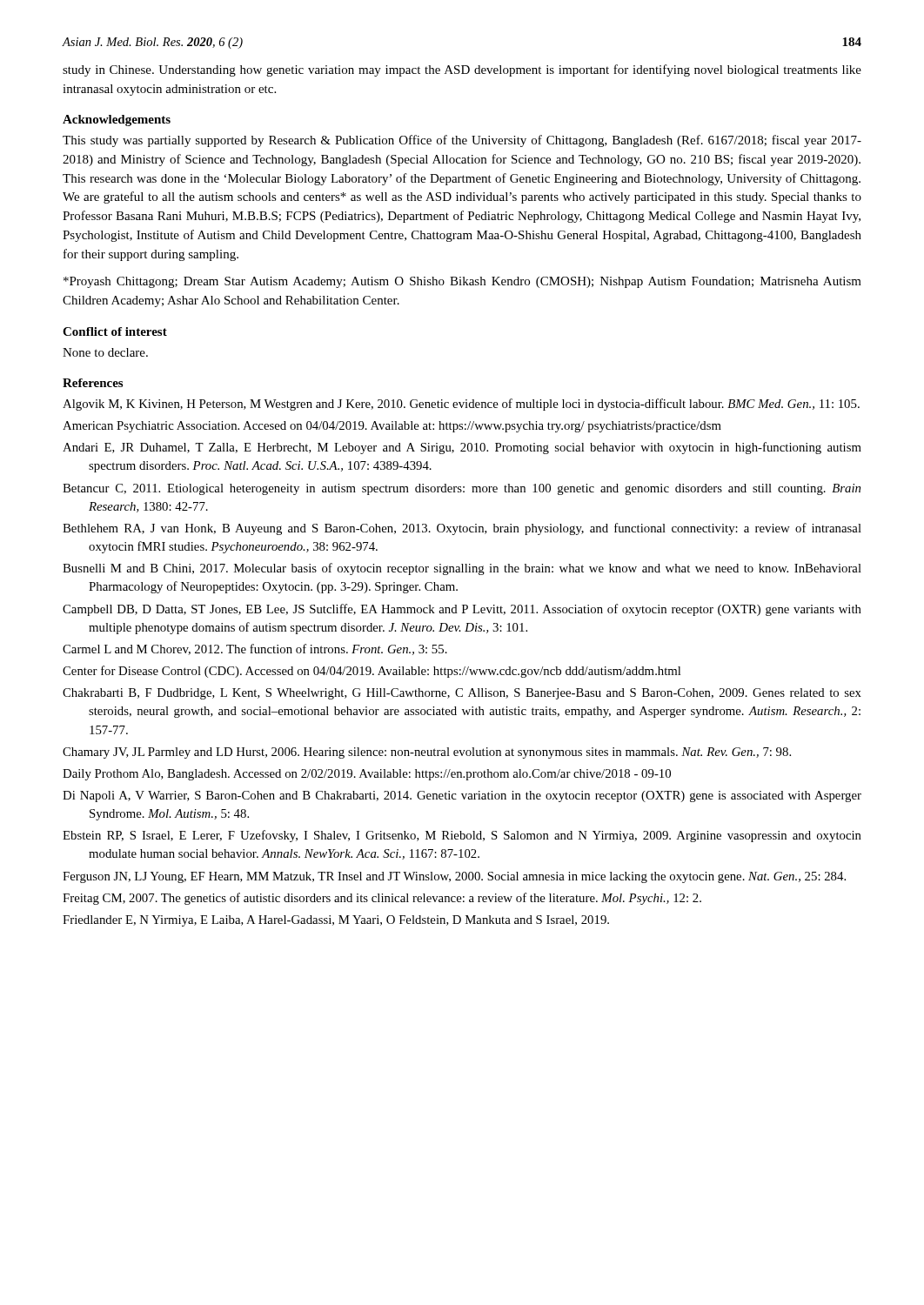The image size is (924, 1305).
Task: Where is the passage that starts "Campbell DB, D"?
Action: (x=462, y=618)
